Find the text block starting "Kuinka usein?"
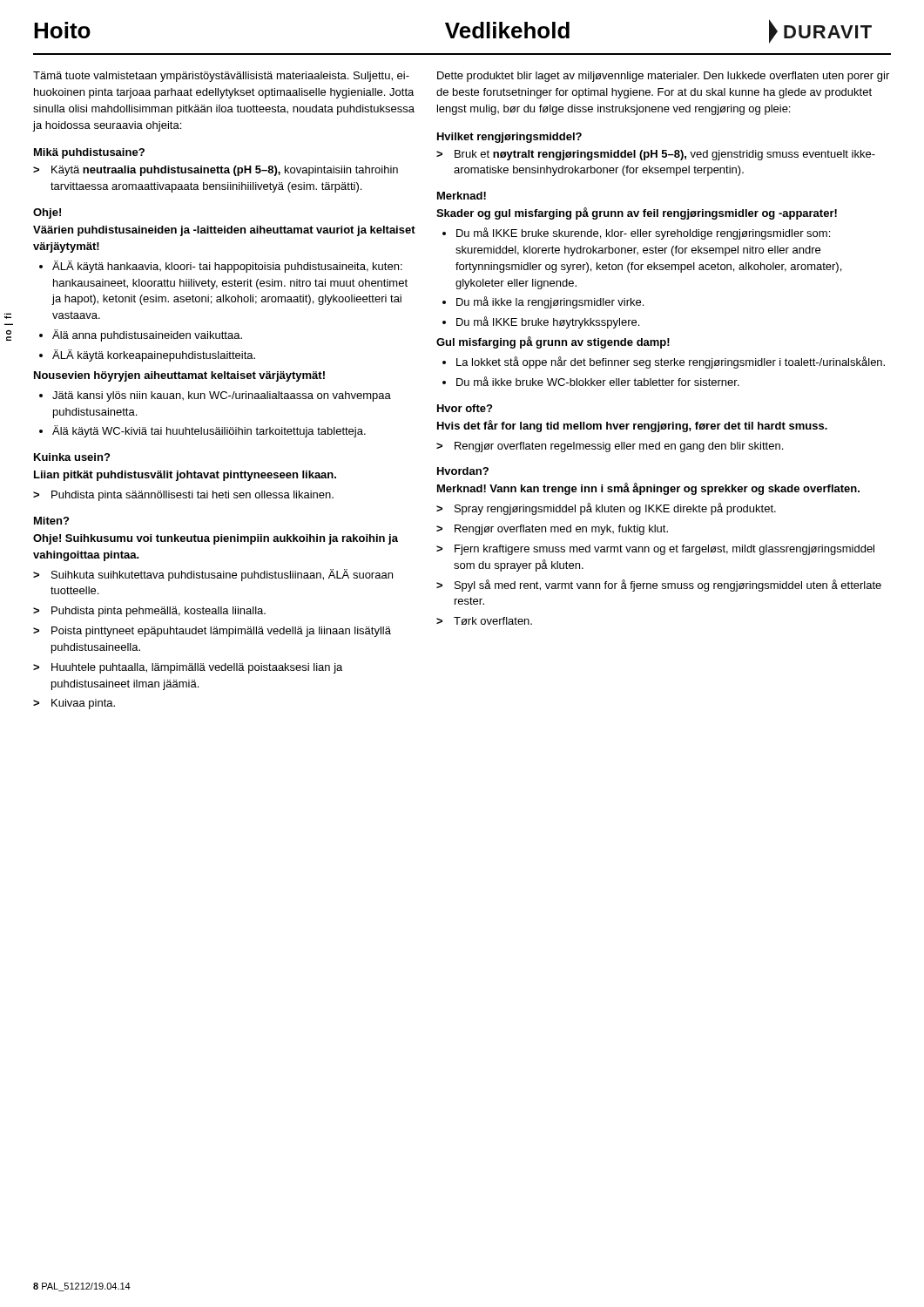The height and width of the screenshot is (1307, 924). 72,457
